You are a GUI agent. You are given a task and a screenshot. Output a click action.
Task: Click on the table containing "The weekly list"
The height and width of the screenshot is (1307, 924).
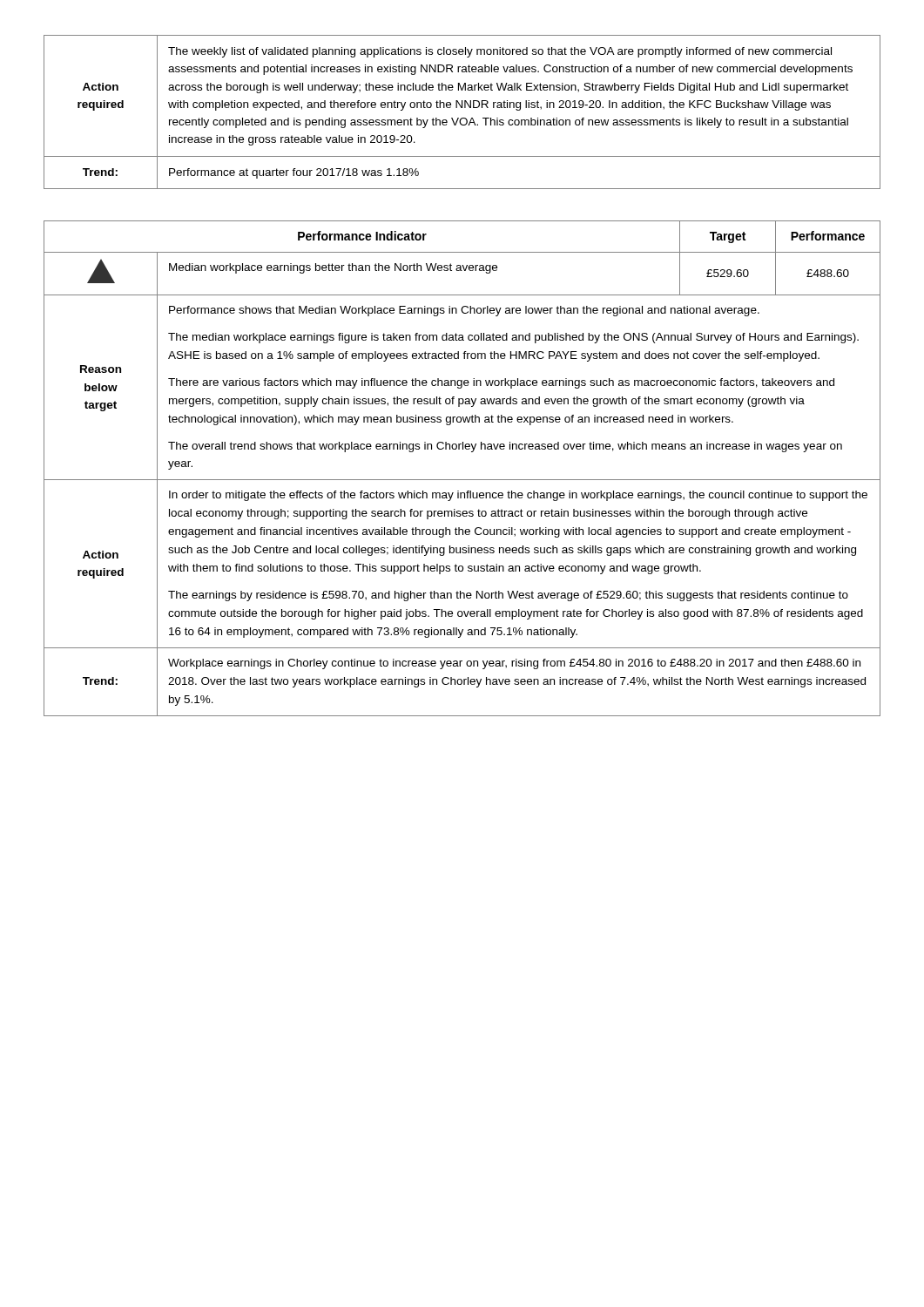click(462, 112)
